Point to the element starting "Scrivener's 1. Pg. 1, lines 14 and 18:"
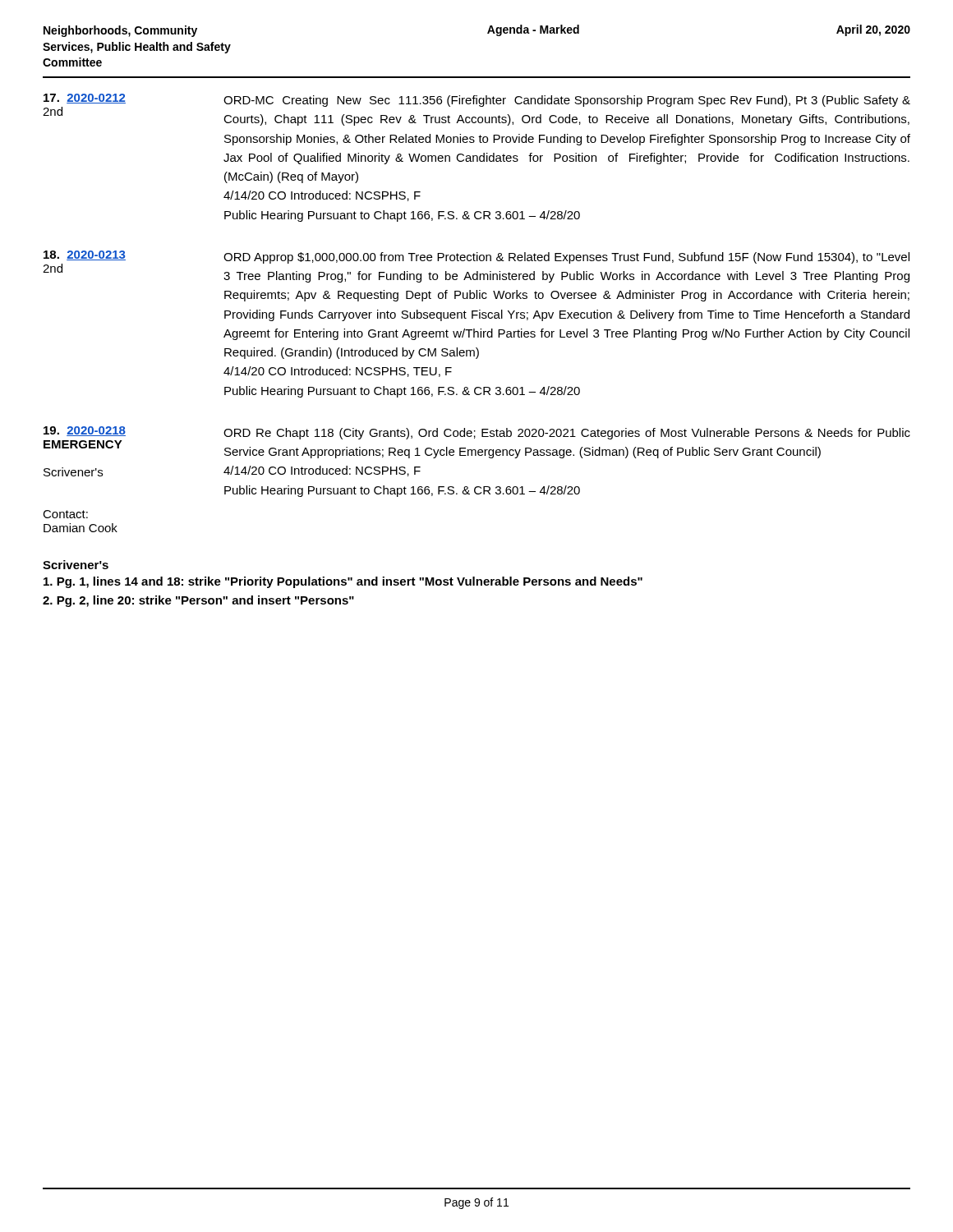Screen dimensions: 1232x953 476,584
